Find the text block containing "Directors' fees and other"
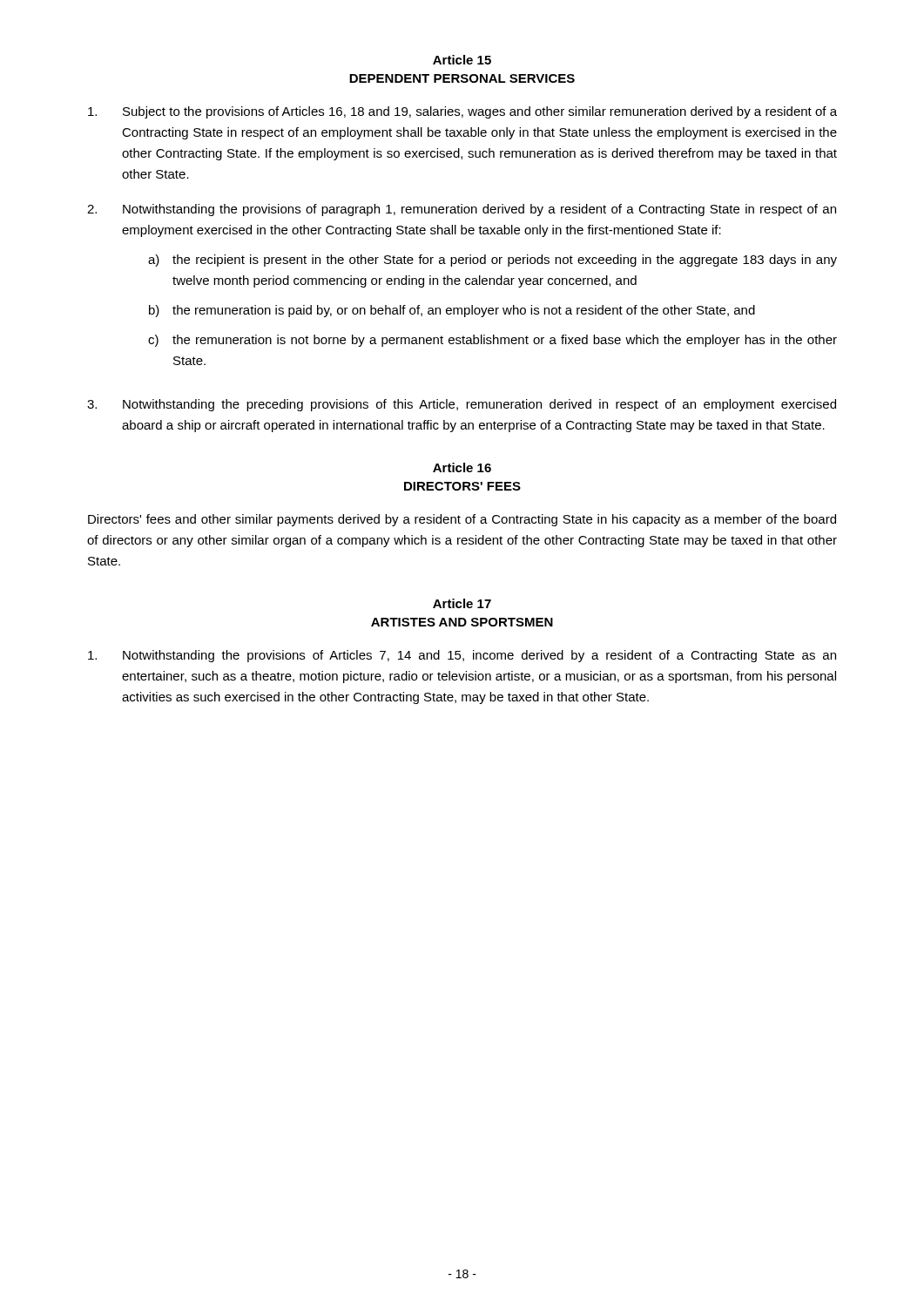Screen dimensions: 1307x924 [x=462, y=540]
